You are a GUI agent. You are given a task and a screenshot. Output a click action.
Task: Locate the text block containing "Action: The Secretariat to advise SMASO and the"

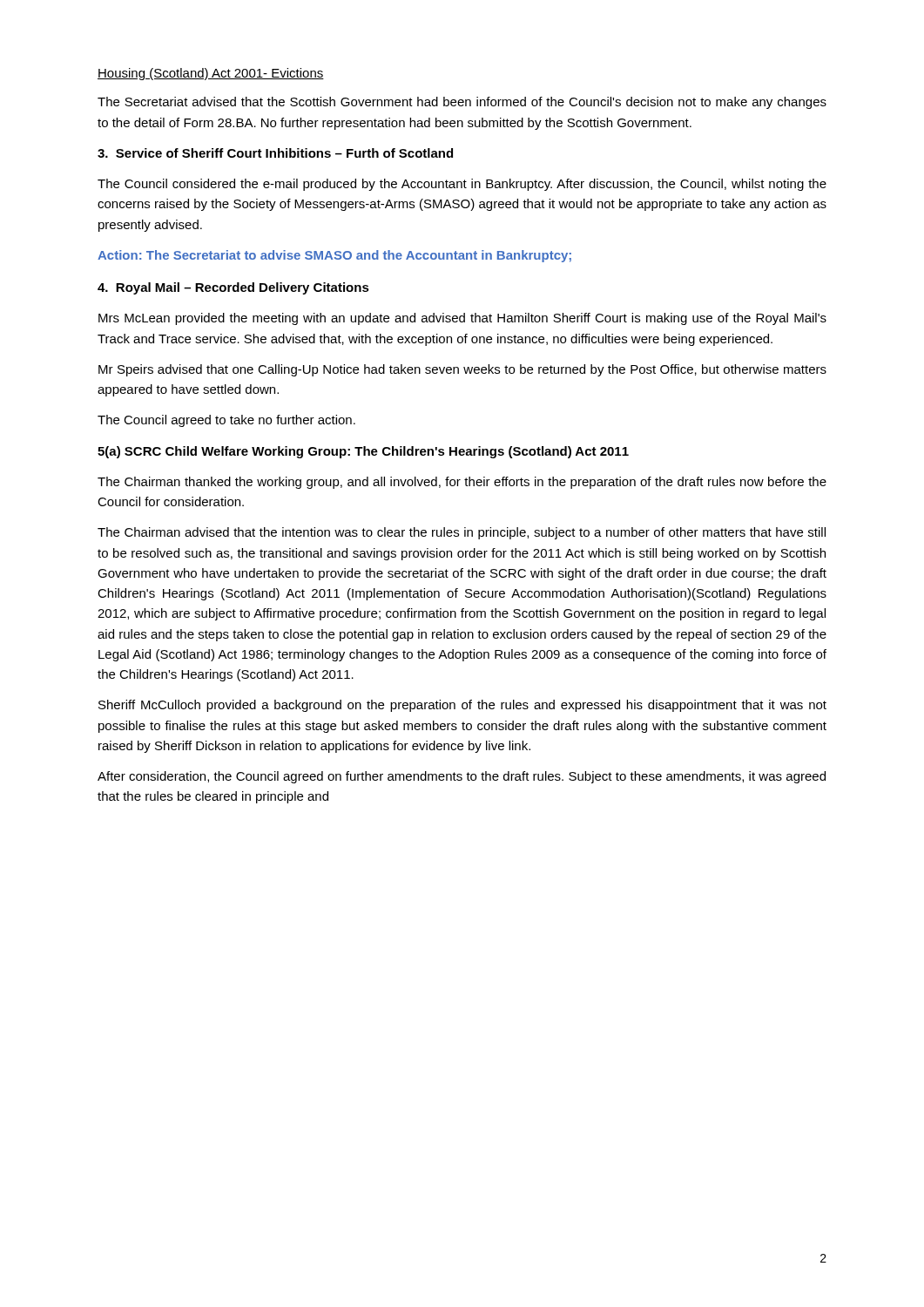335,255
